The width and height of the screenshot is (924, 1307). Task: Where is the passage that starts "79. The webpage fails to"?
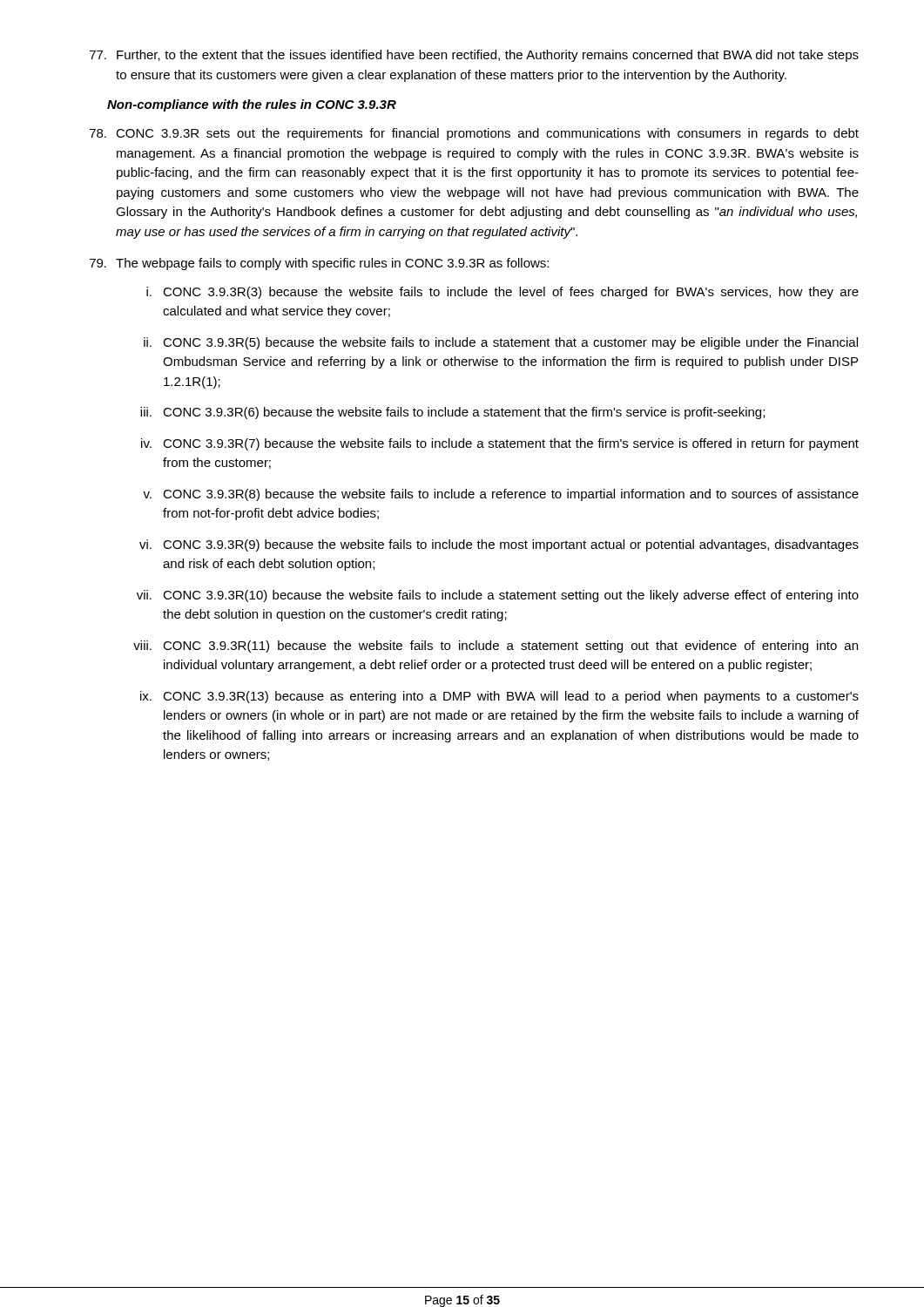[x=462, y=263]
